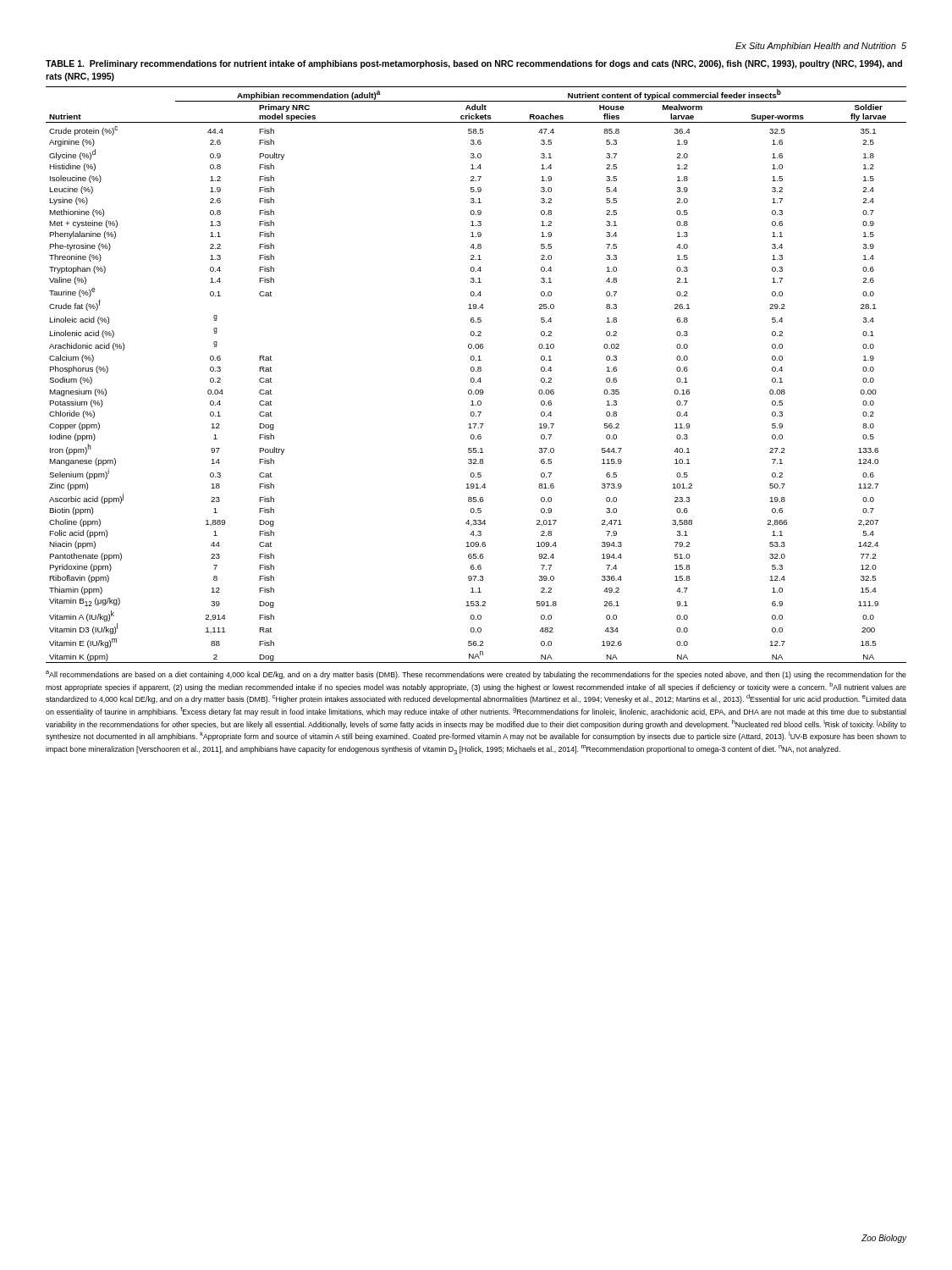The height and width of the screenshot is (1270, 952).
Task: Find the region starting "TABLE 1. Preliminary recommendations for nutrient"
Action: coord(474,70)
